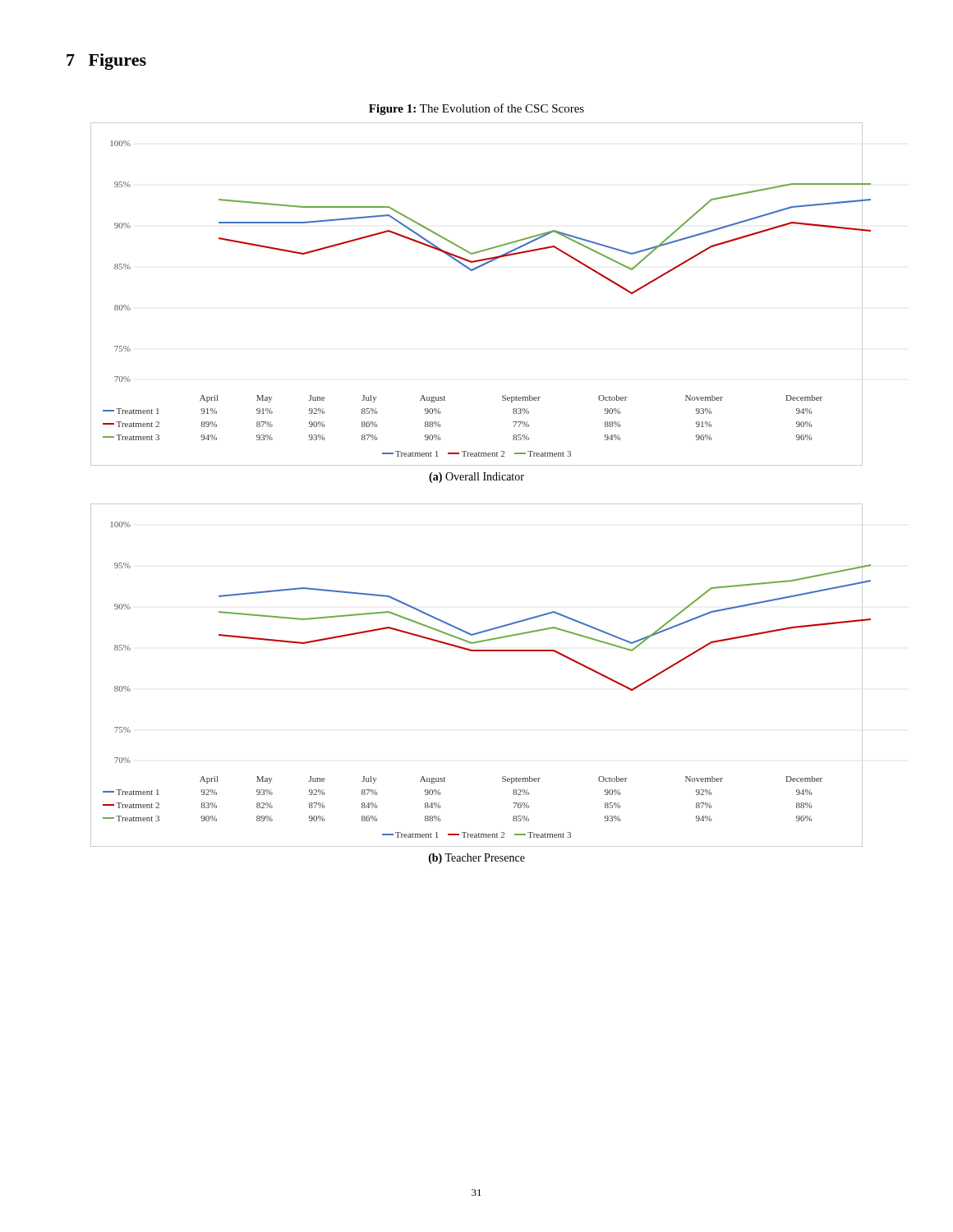Locate the passage starting "(a) Overall Indicator"
This screenshot has width=953, height=1232.
point(476,477)
